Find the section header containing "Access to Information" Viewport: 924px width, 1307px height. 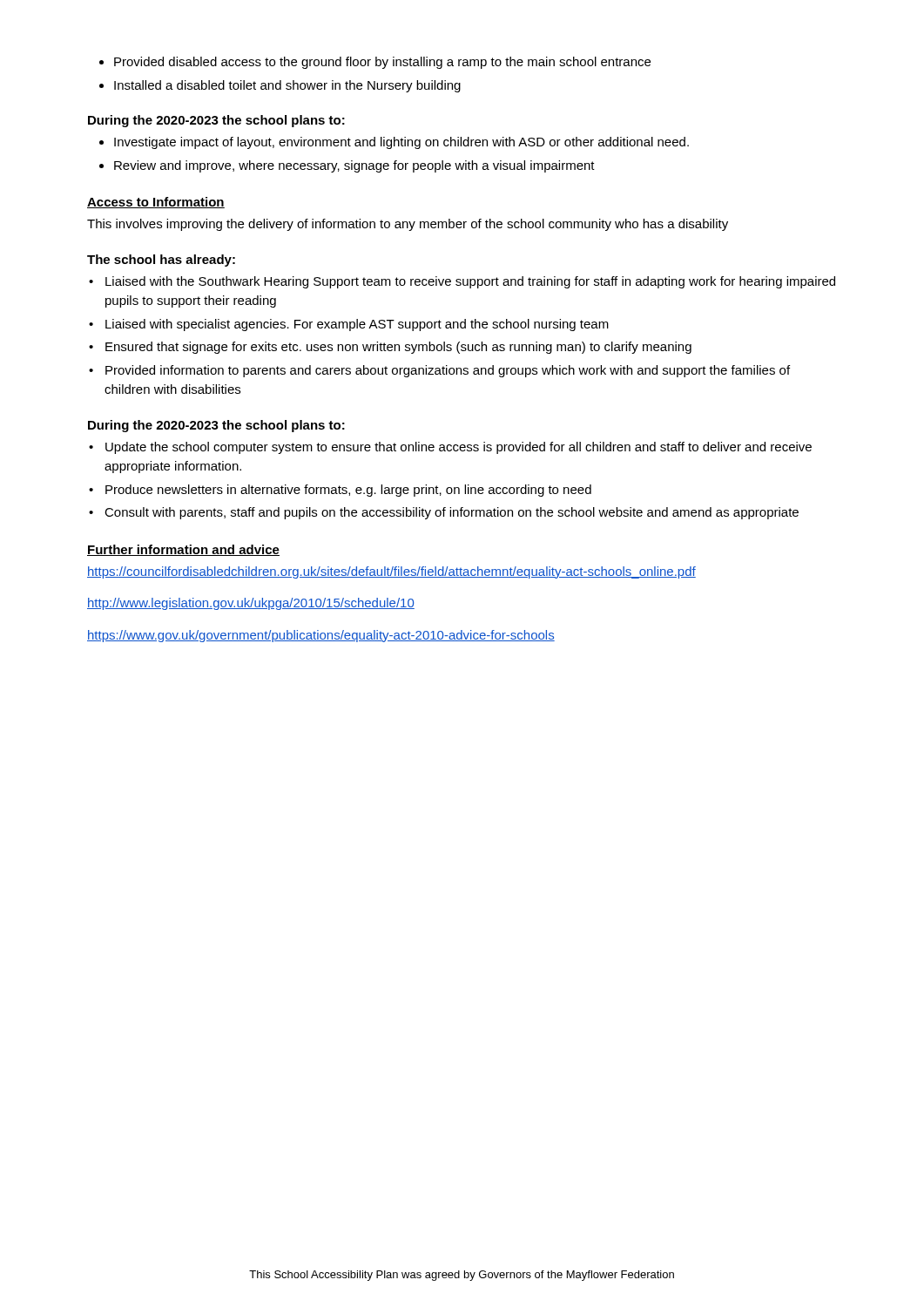[156, 202]
